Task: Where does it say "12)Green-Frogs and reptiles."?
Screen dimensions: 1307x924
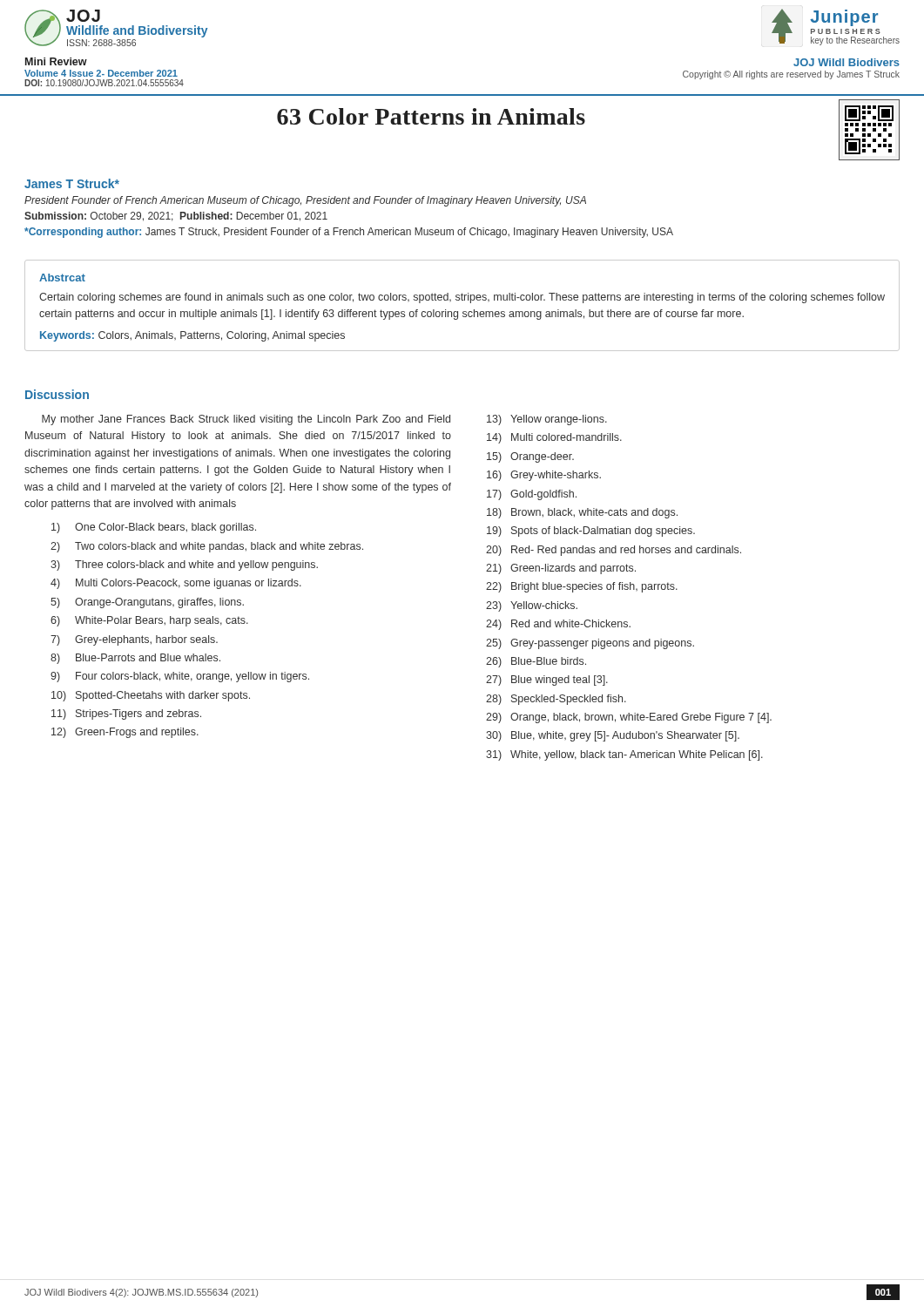Action: 125,733
